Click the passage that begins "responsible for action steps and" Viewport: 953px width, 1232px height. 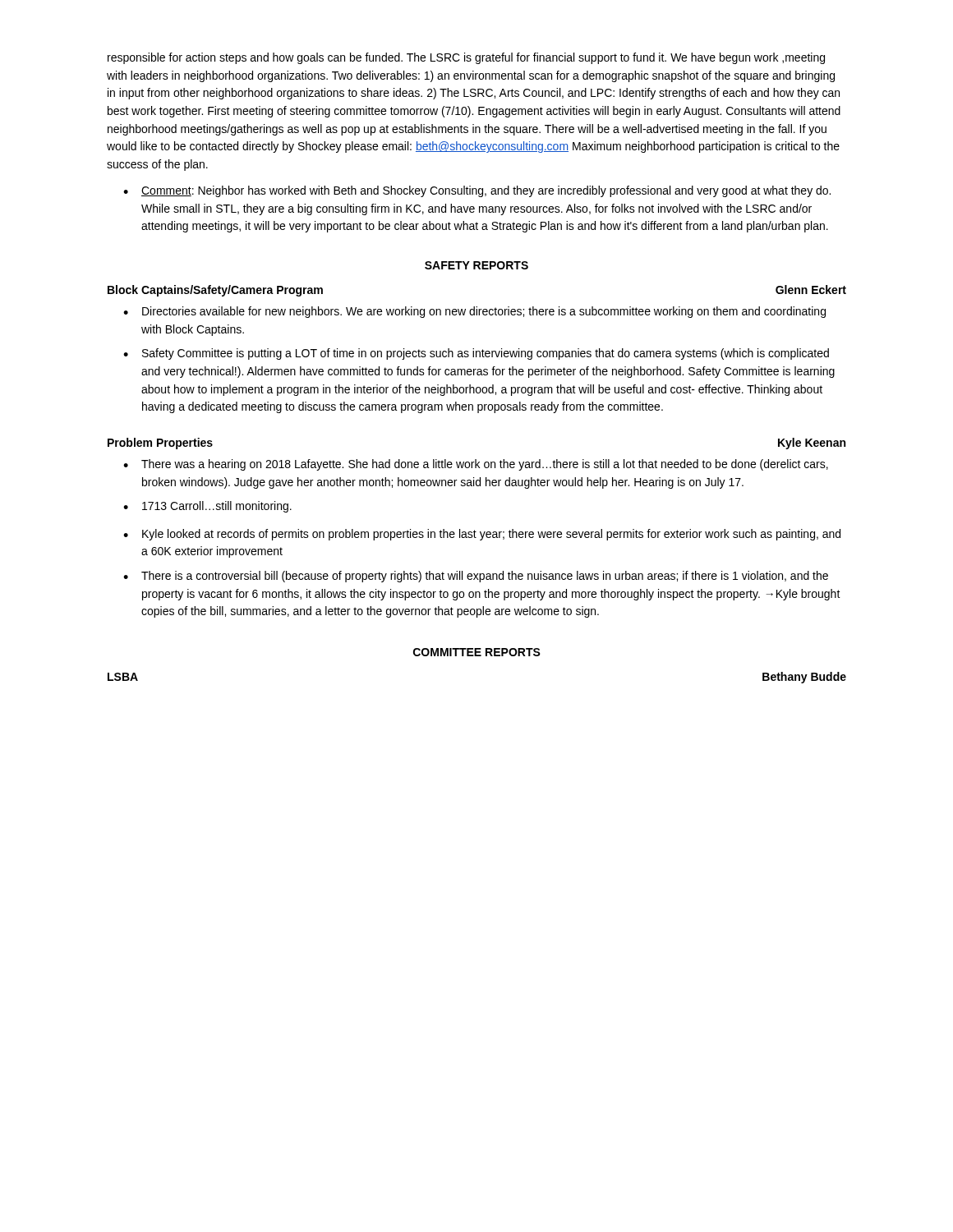(x=474, y=111)
